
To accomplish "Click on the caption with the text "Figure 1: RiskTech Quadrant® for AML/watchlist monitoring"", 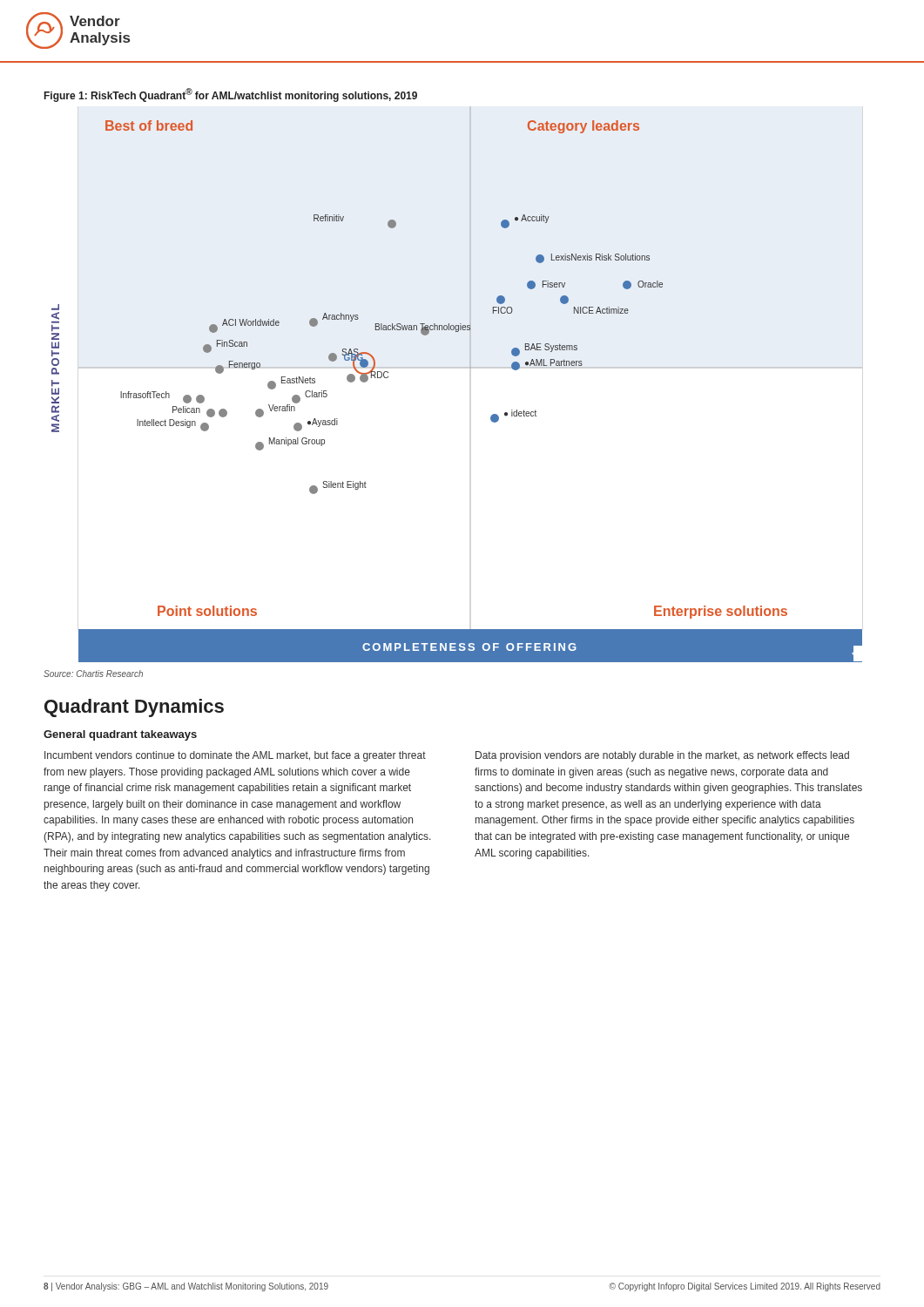I will click(231, 95).
